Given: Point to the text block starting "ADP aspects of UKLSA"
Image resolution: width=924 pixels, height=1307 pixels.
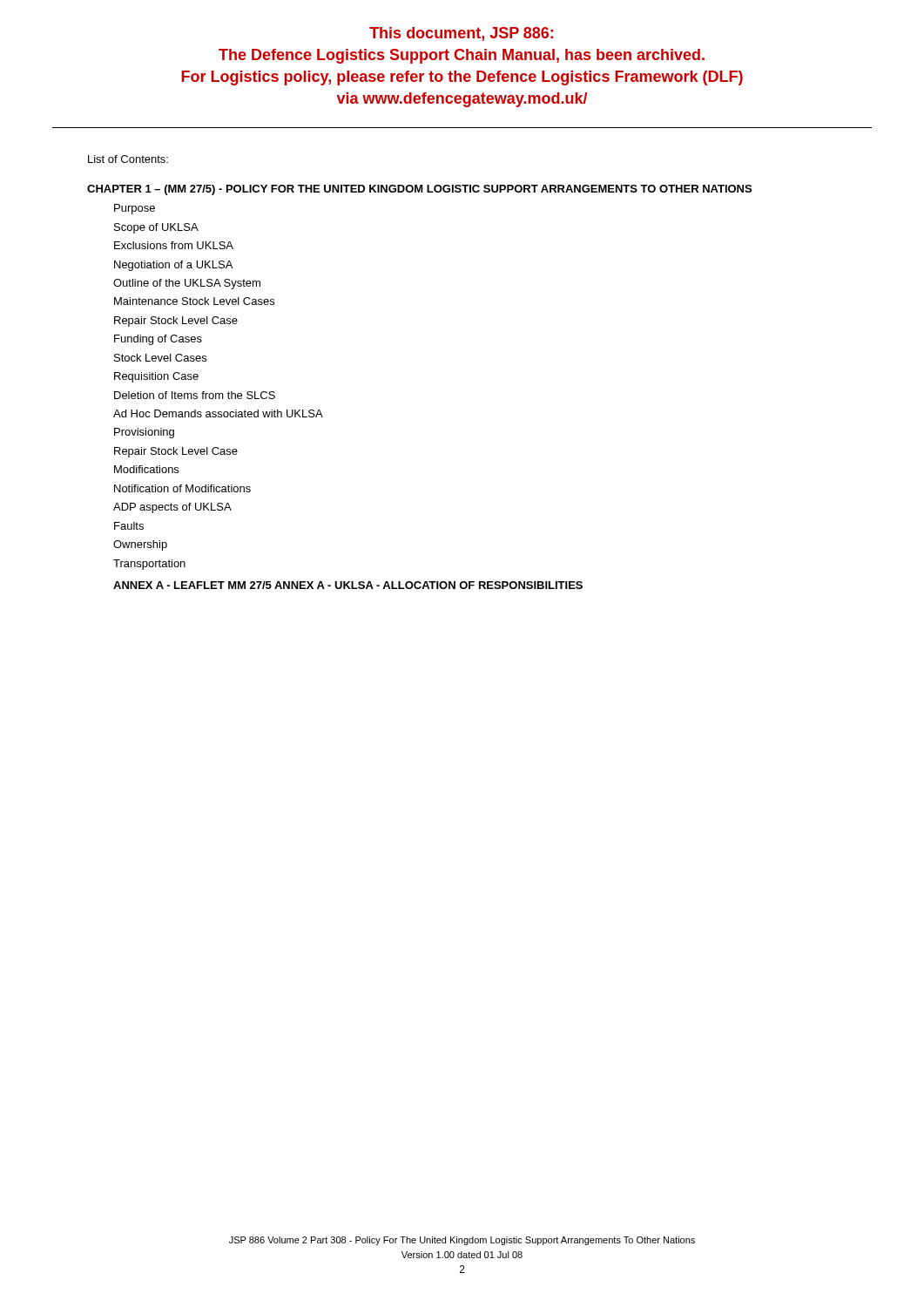Looking at the screenshot, I should coord(172,507).
